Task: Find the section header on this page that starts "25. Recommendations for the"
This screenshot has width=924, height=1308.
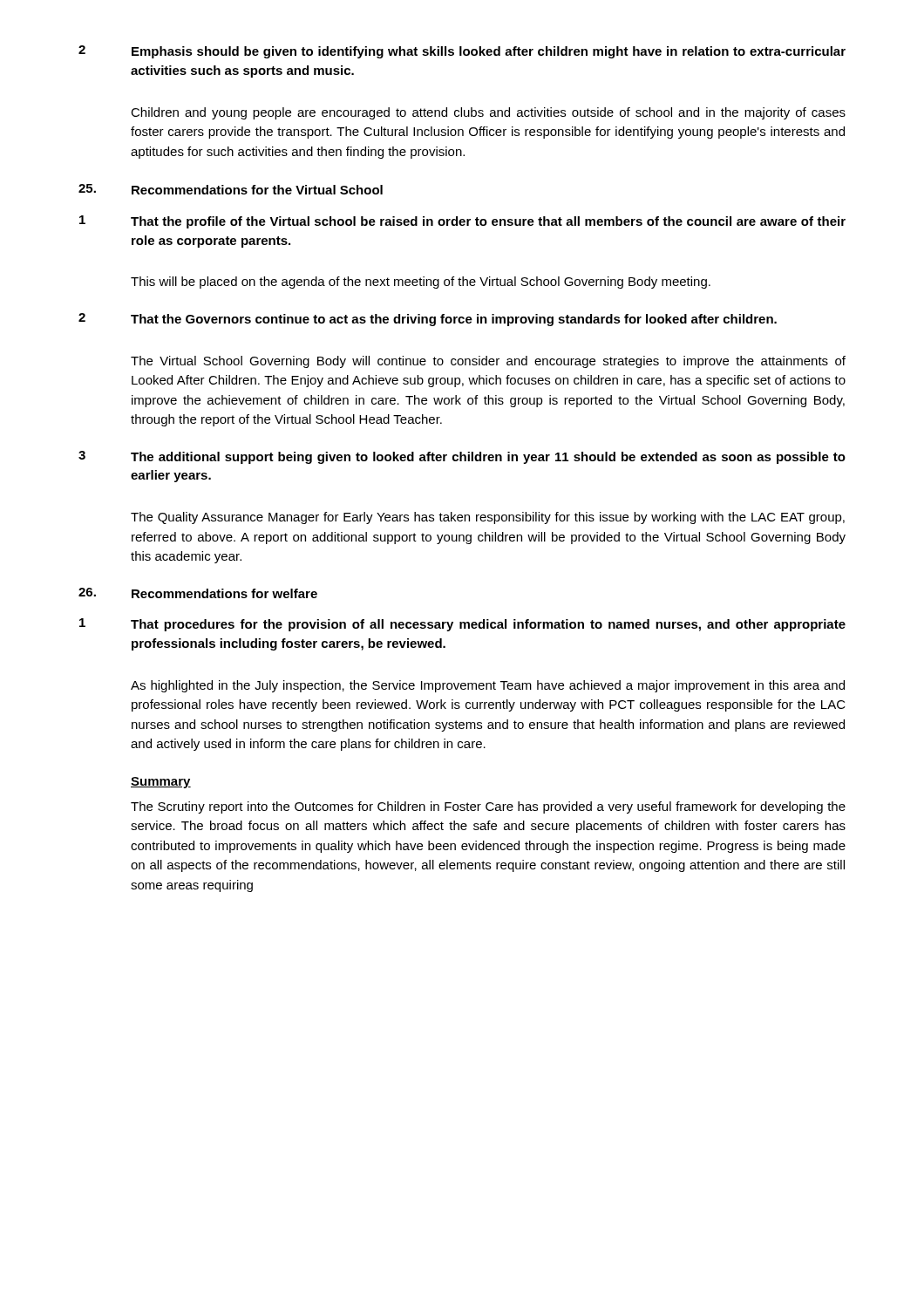Action: click(x=231, y=189)
